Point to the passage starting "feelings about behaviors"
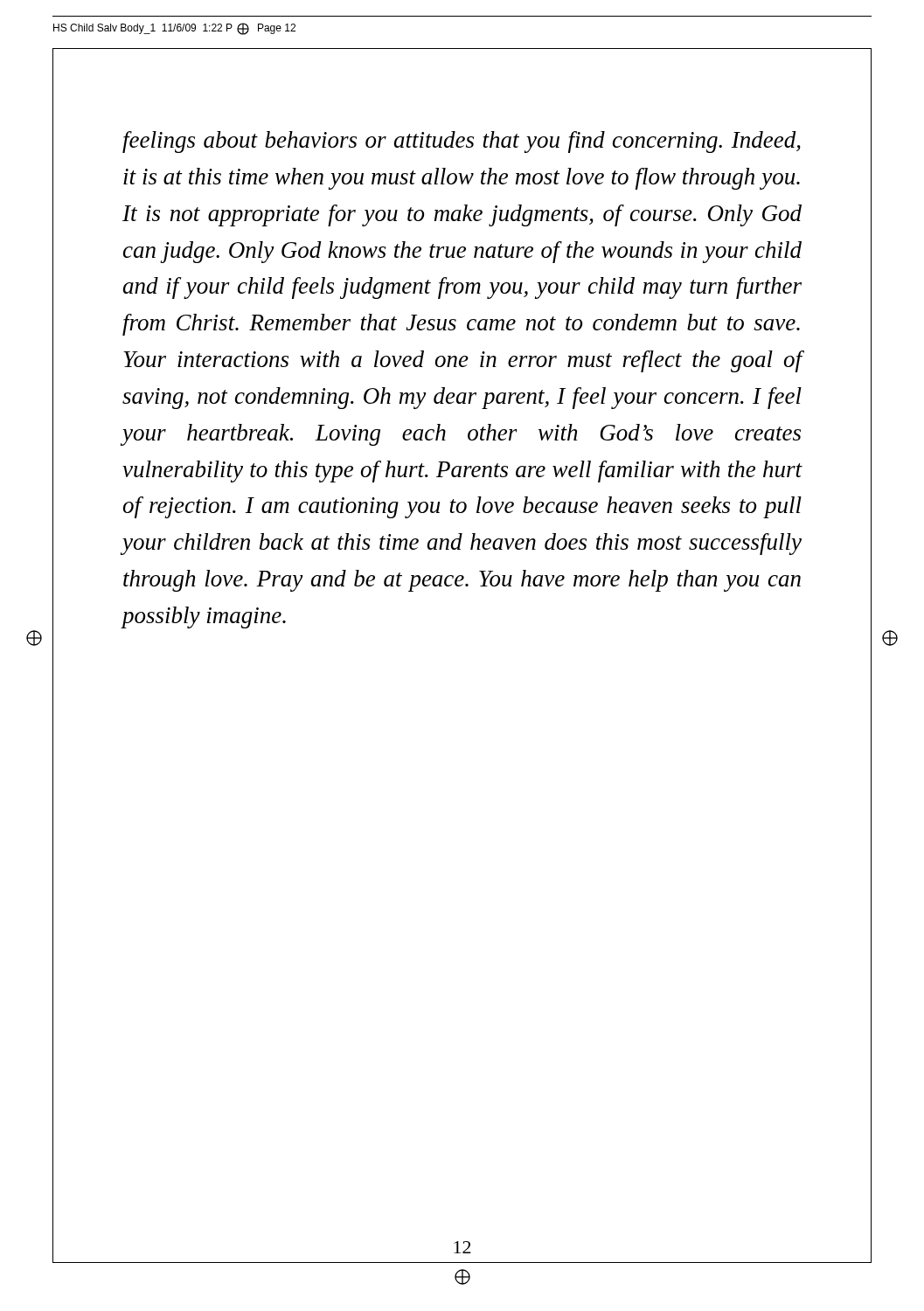The height and width of the screenshot is (1311, 924). tap(462, 378)
